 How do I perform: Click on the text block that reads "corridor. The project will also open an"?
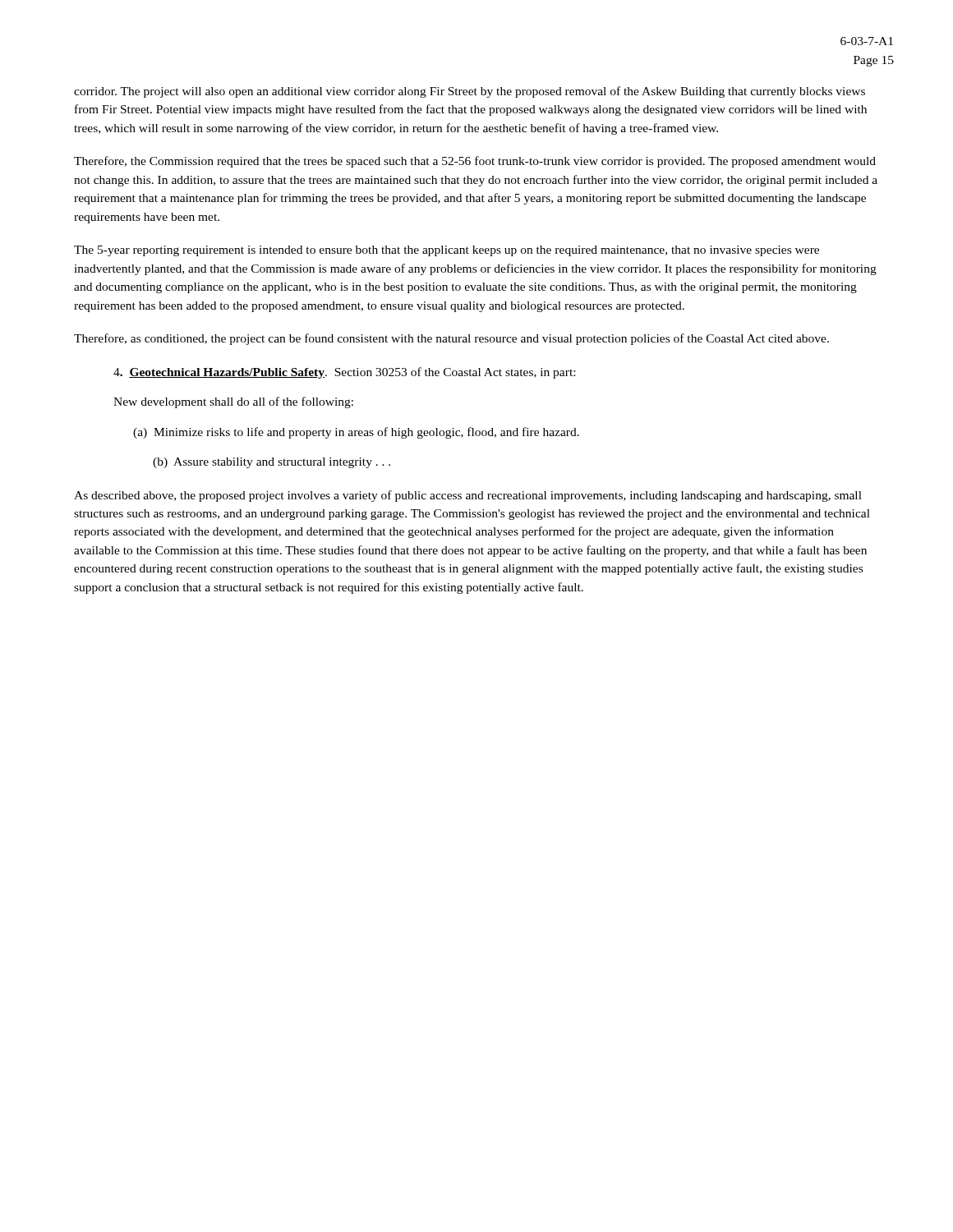(471, 109)
